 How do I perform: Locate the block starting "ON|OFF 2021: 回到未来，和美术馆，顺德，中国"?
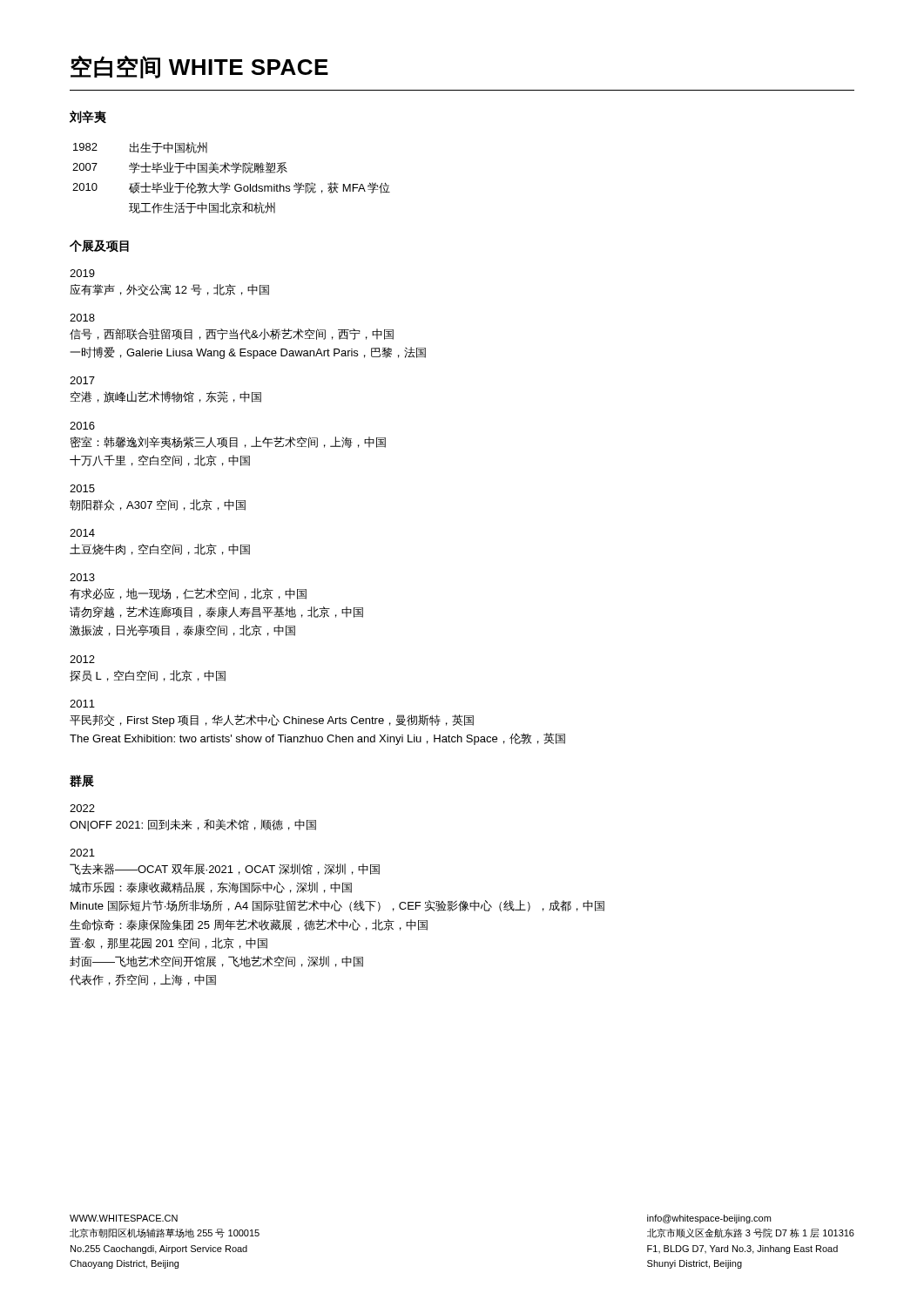pyautogui.click(x=193, y=825)
